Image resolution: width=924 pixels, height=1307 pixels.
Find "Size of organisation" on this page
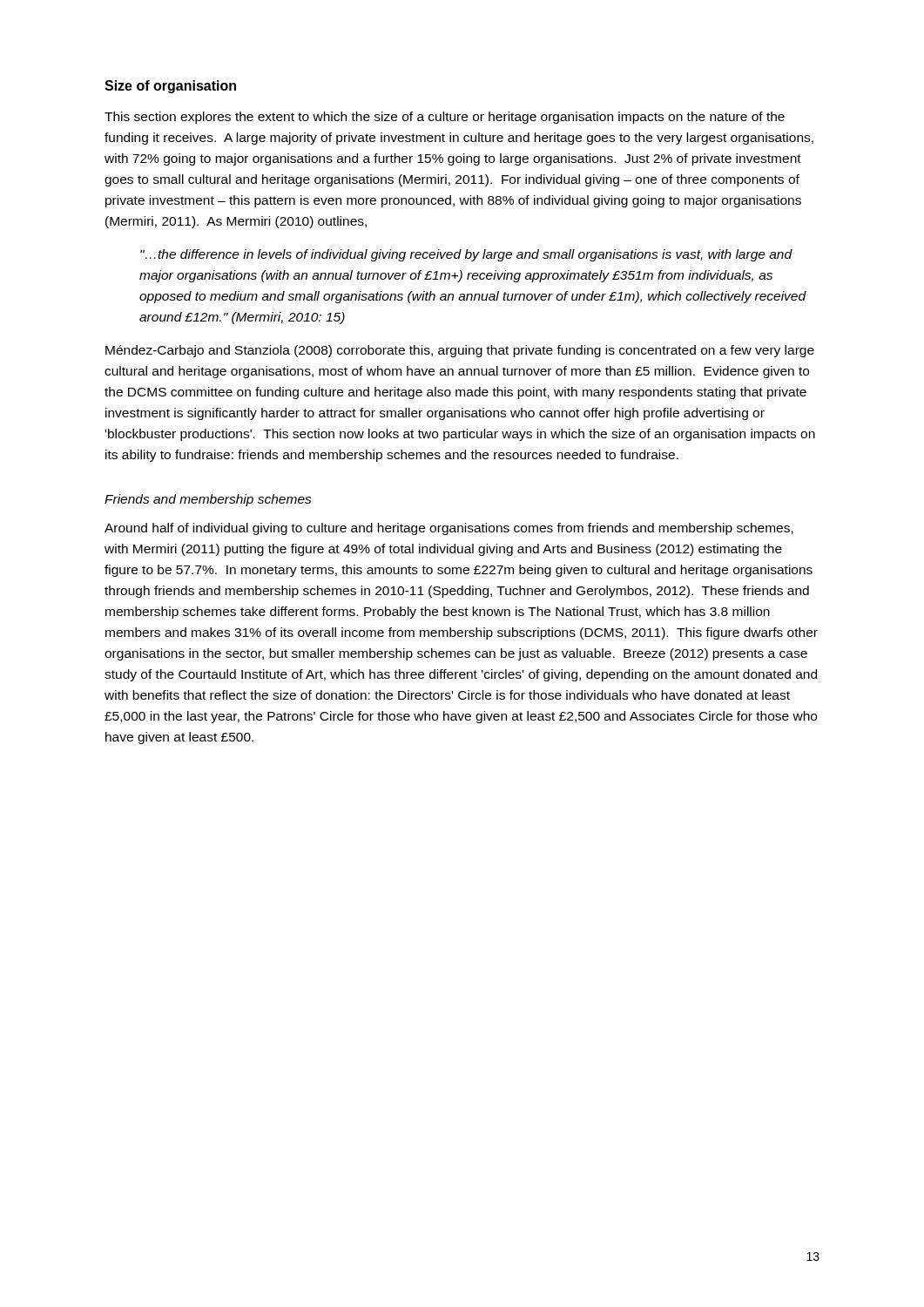pyautogui.click(x=171, y=86)
